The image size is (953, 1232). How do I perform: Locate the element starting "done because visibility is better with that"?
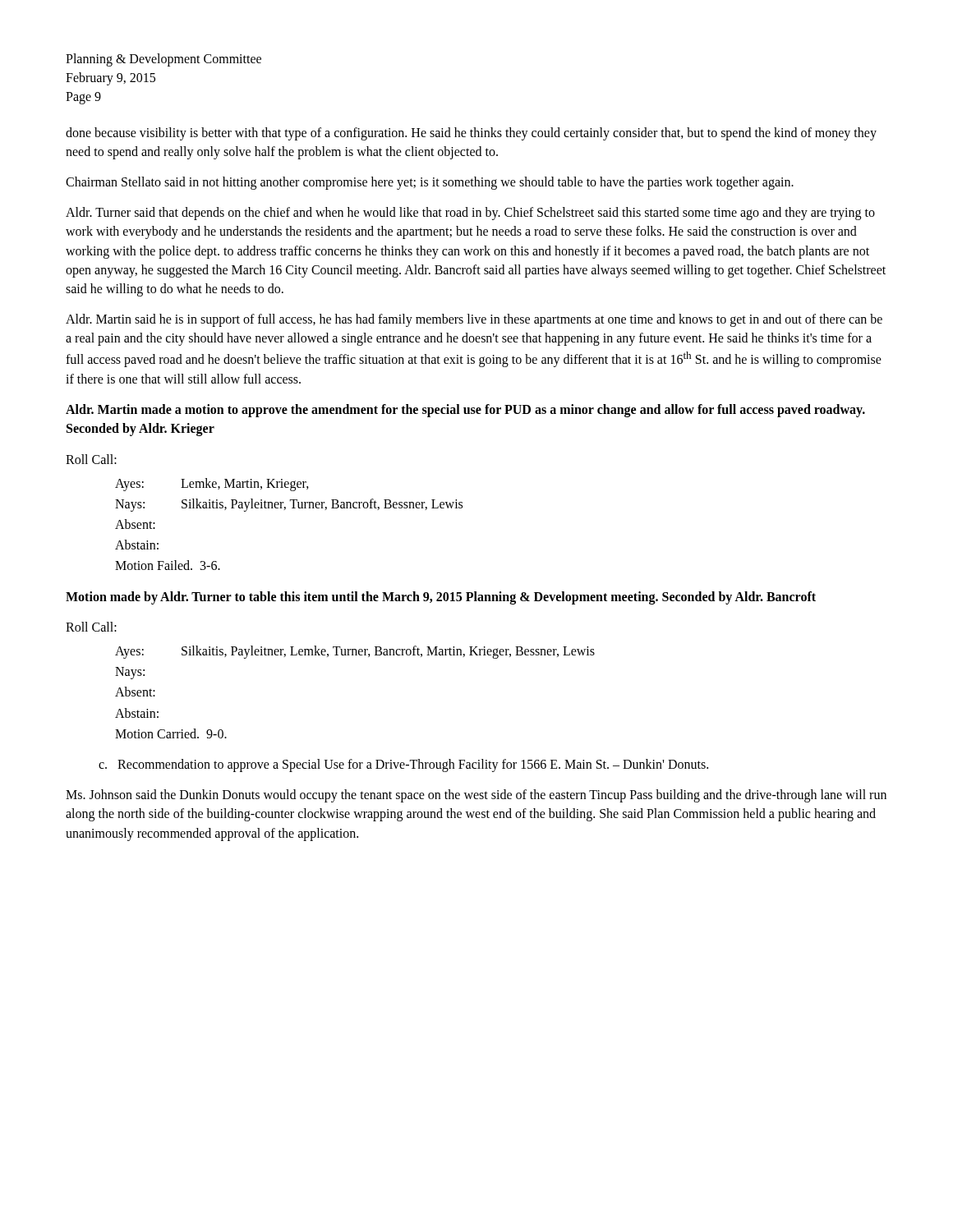click(471, 142)
